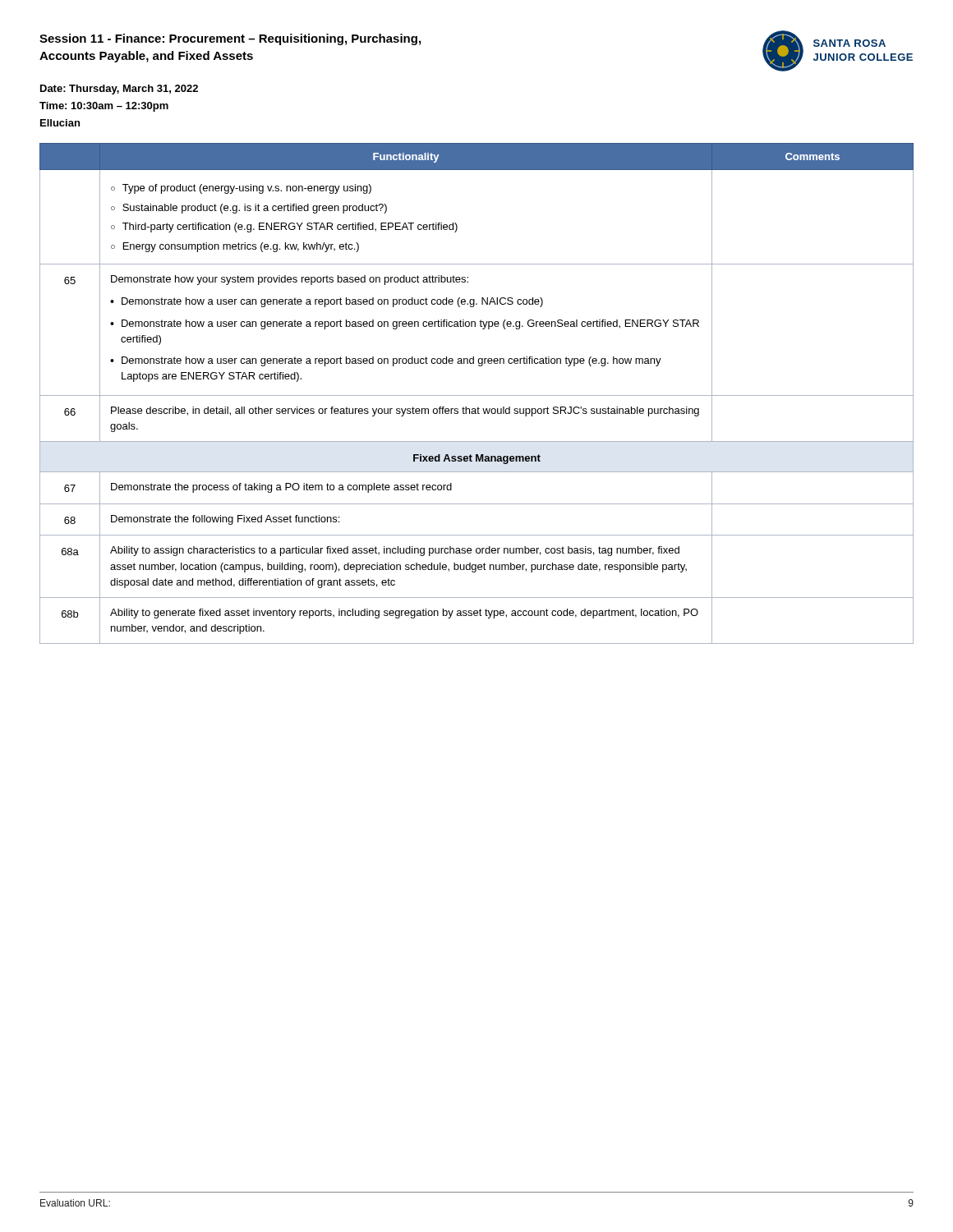Click on the text block starting "Date: Thursday, March"
The width and height of the screenshot is (953, 1232).
point(119,105)
